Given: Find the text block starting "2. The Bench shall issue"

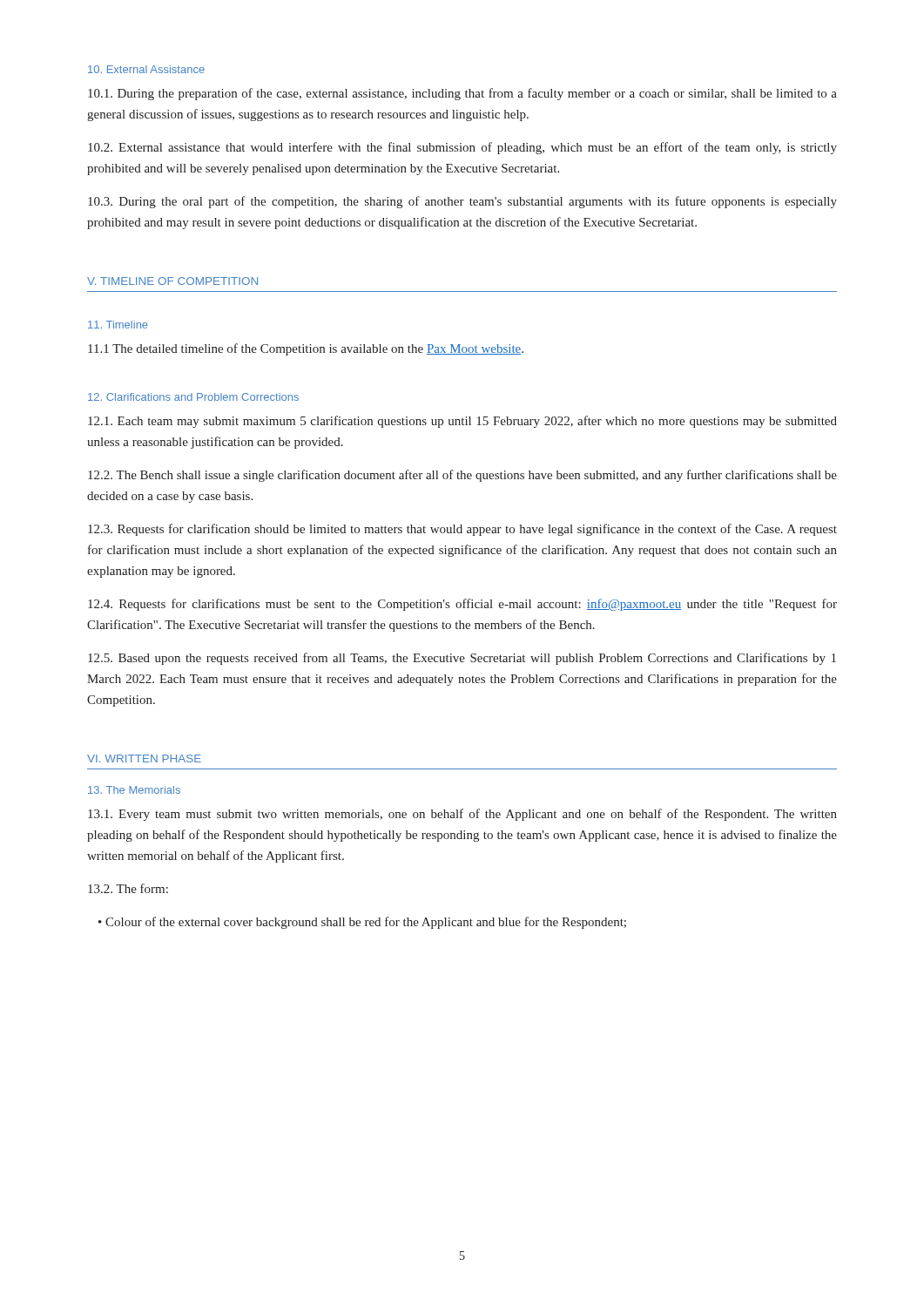Looking at the screenshot, I should [x=462, y=485].
